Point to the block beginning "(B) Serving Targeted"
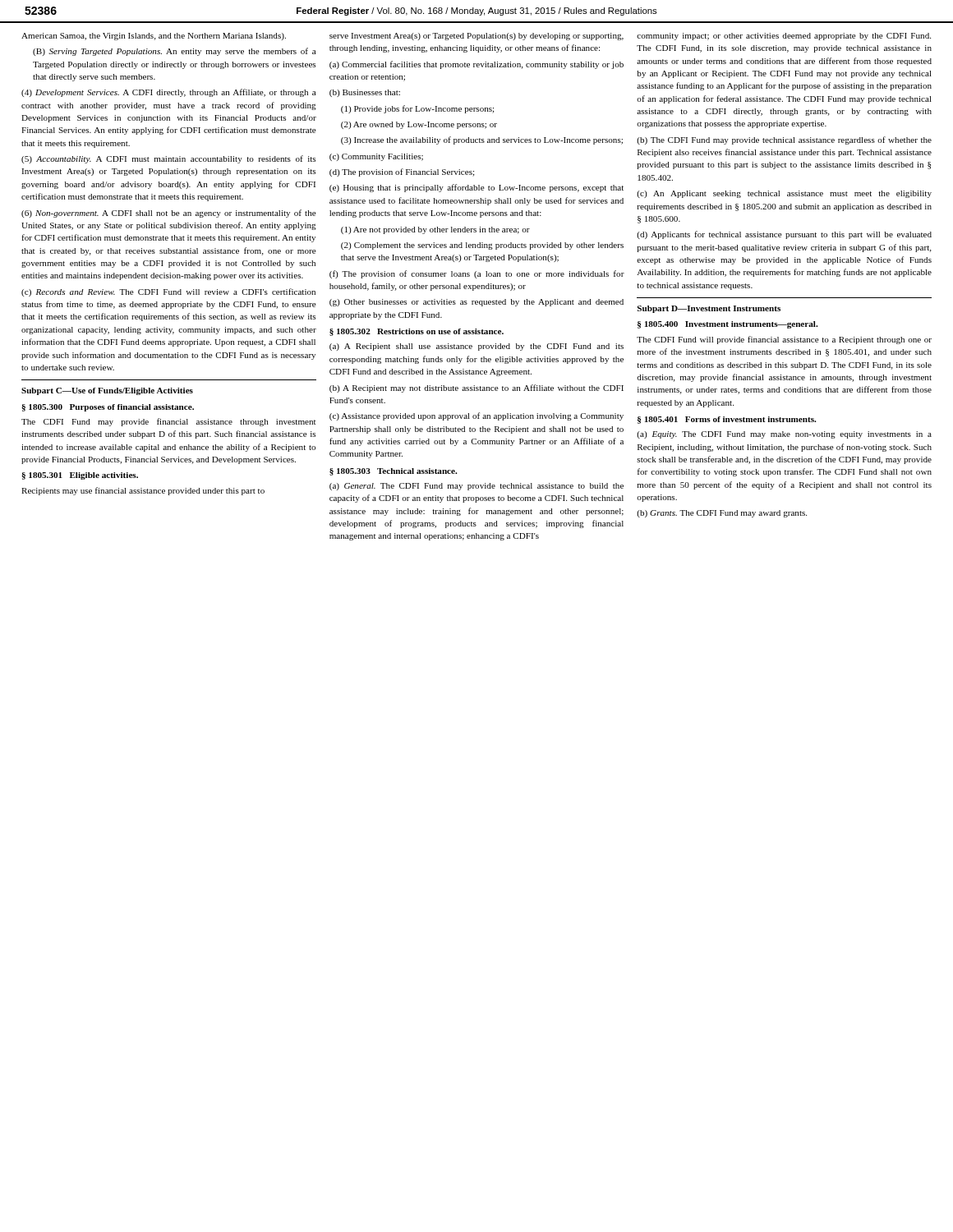 point(174,64)
